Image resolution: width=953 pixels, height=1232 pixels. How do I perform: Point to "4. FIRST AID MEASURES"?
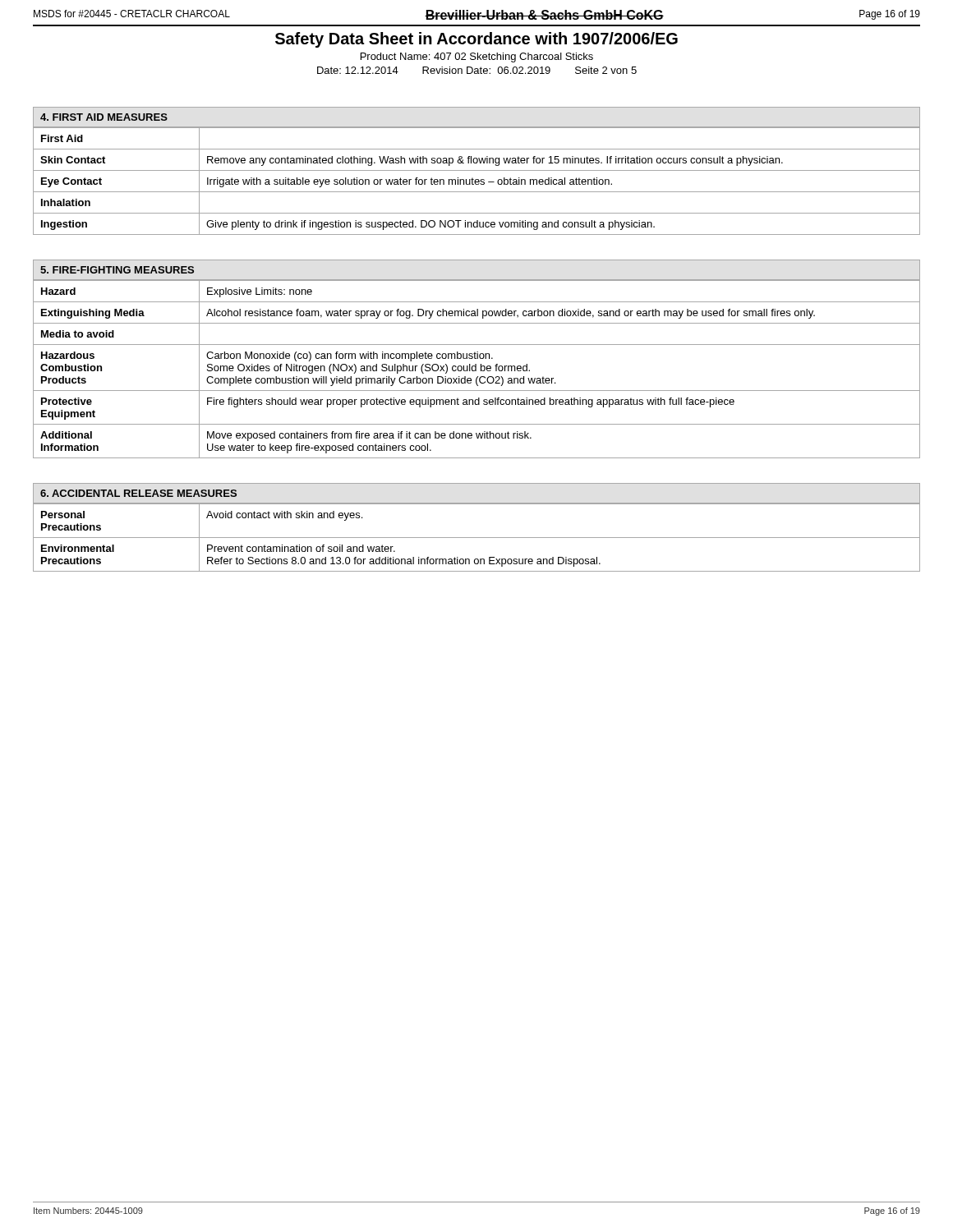104,117
